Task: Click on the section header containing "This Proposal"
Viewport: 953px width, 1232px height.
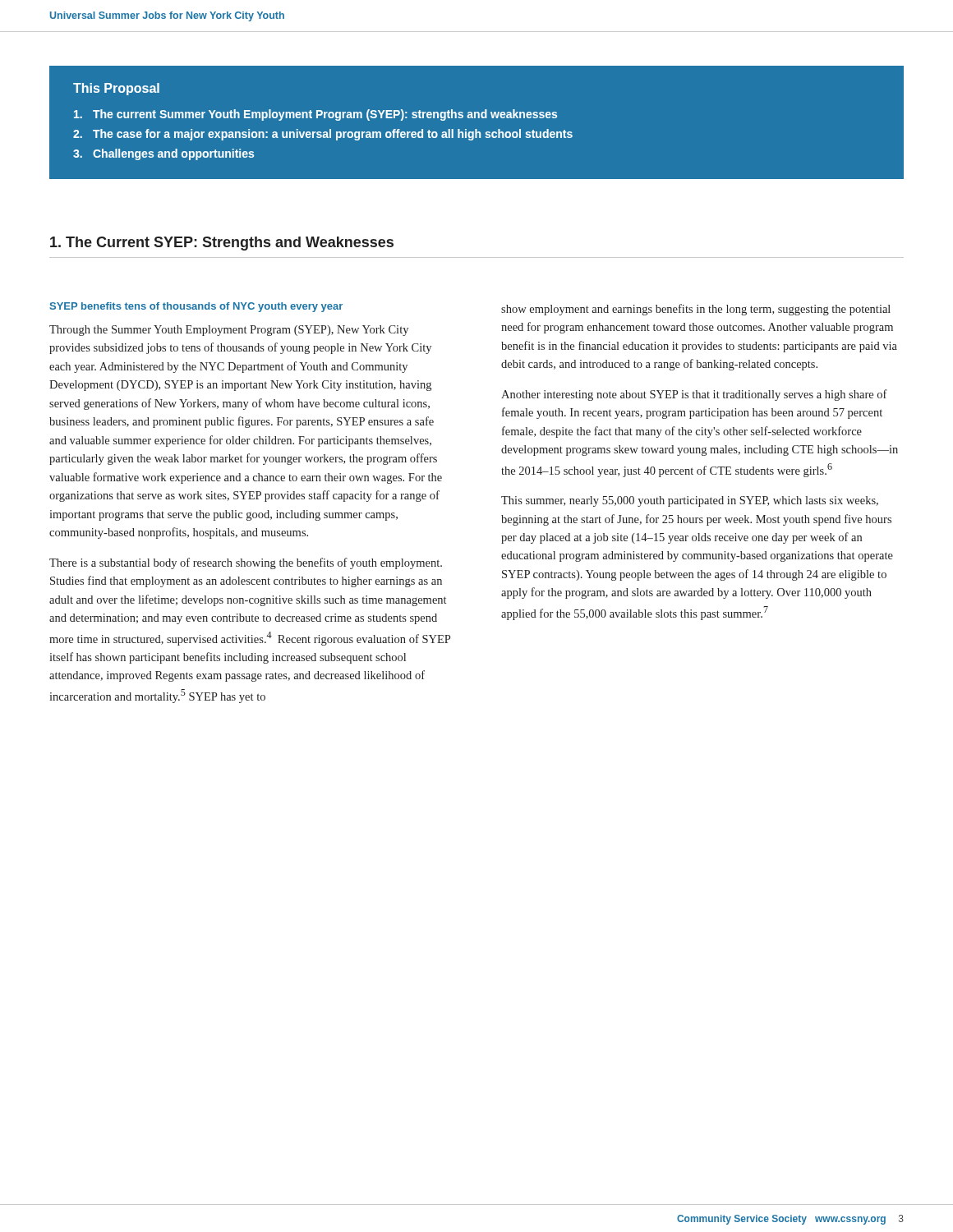Action: (117, 88)
